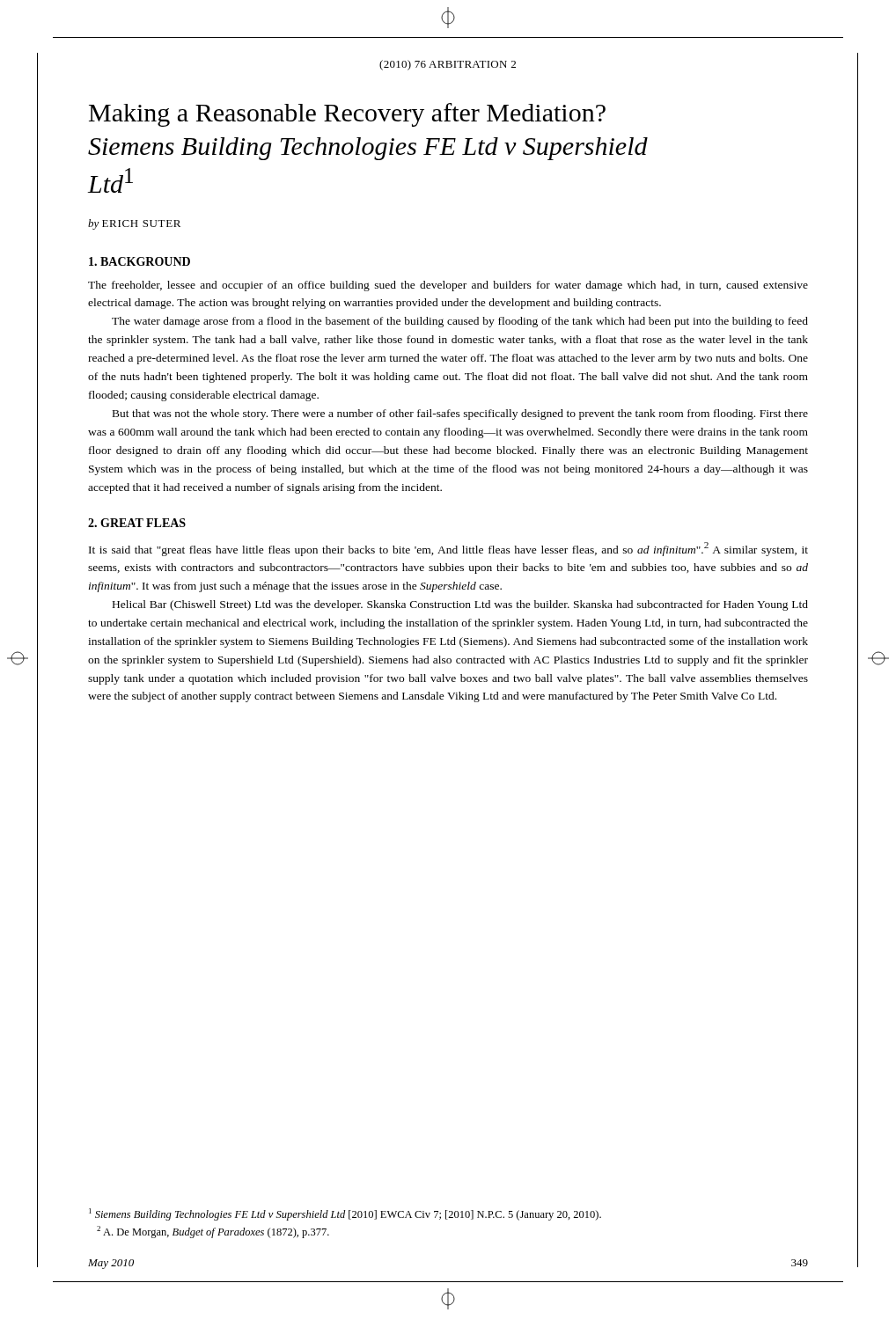Click on the passage starting "Making a Reasonable Recovery after"
Screen dimensions: 1320x896
(448, 148)
